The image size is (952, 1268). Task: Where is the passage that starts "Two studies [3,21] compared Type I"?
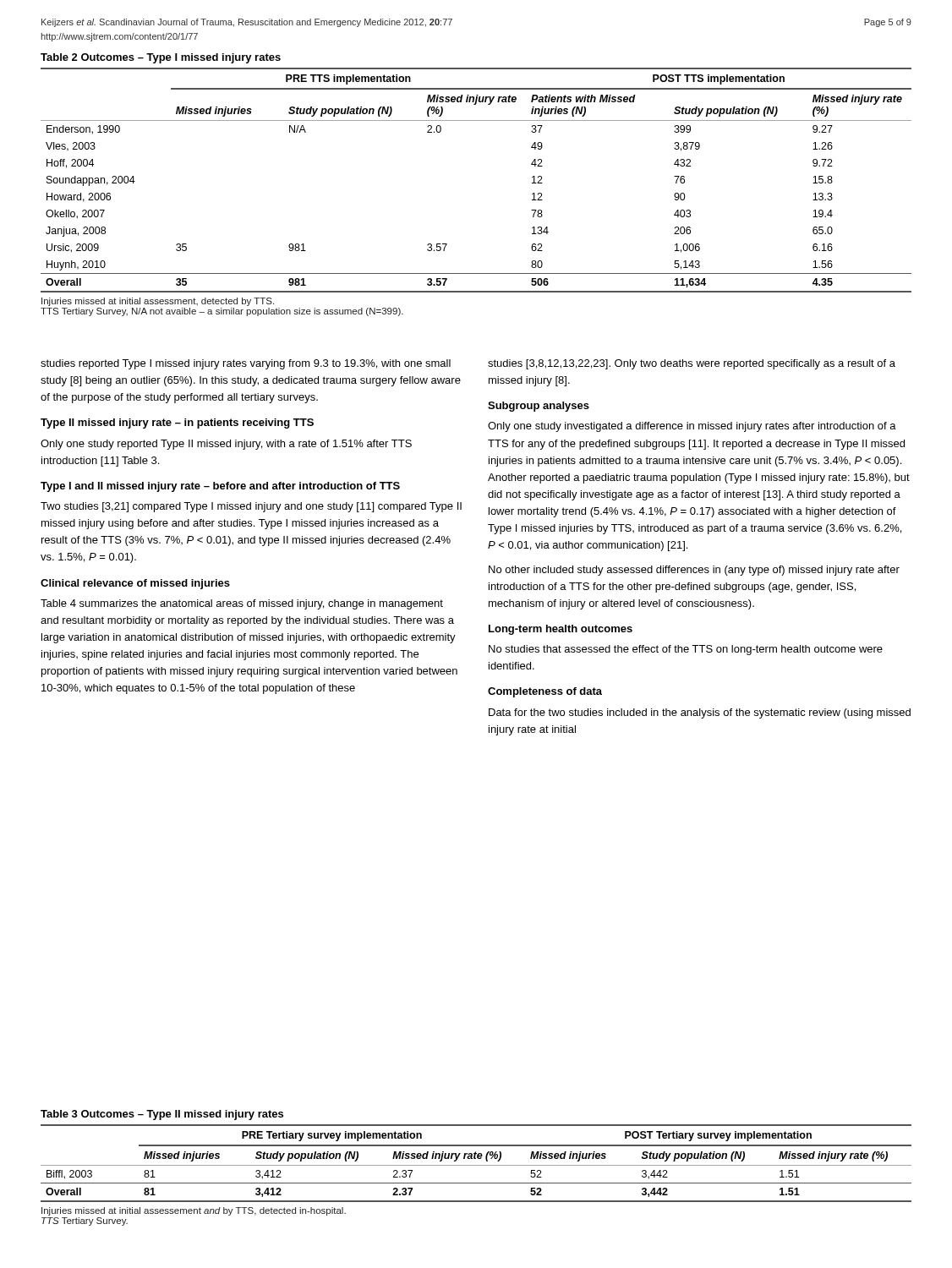(251, 531)
